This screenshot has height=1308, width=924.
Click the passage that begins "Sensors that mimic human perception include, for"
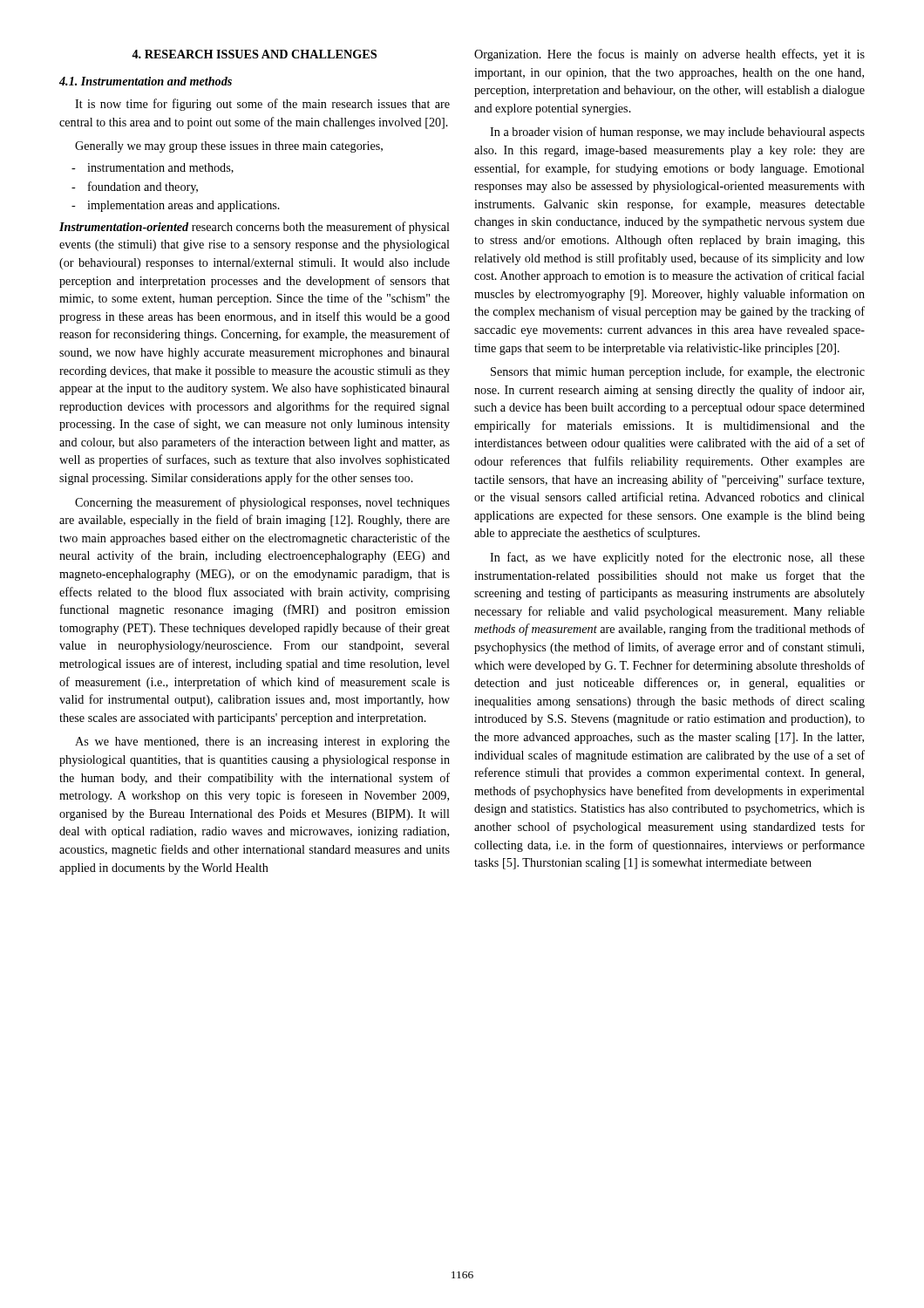coord(669,452)
